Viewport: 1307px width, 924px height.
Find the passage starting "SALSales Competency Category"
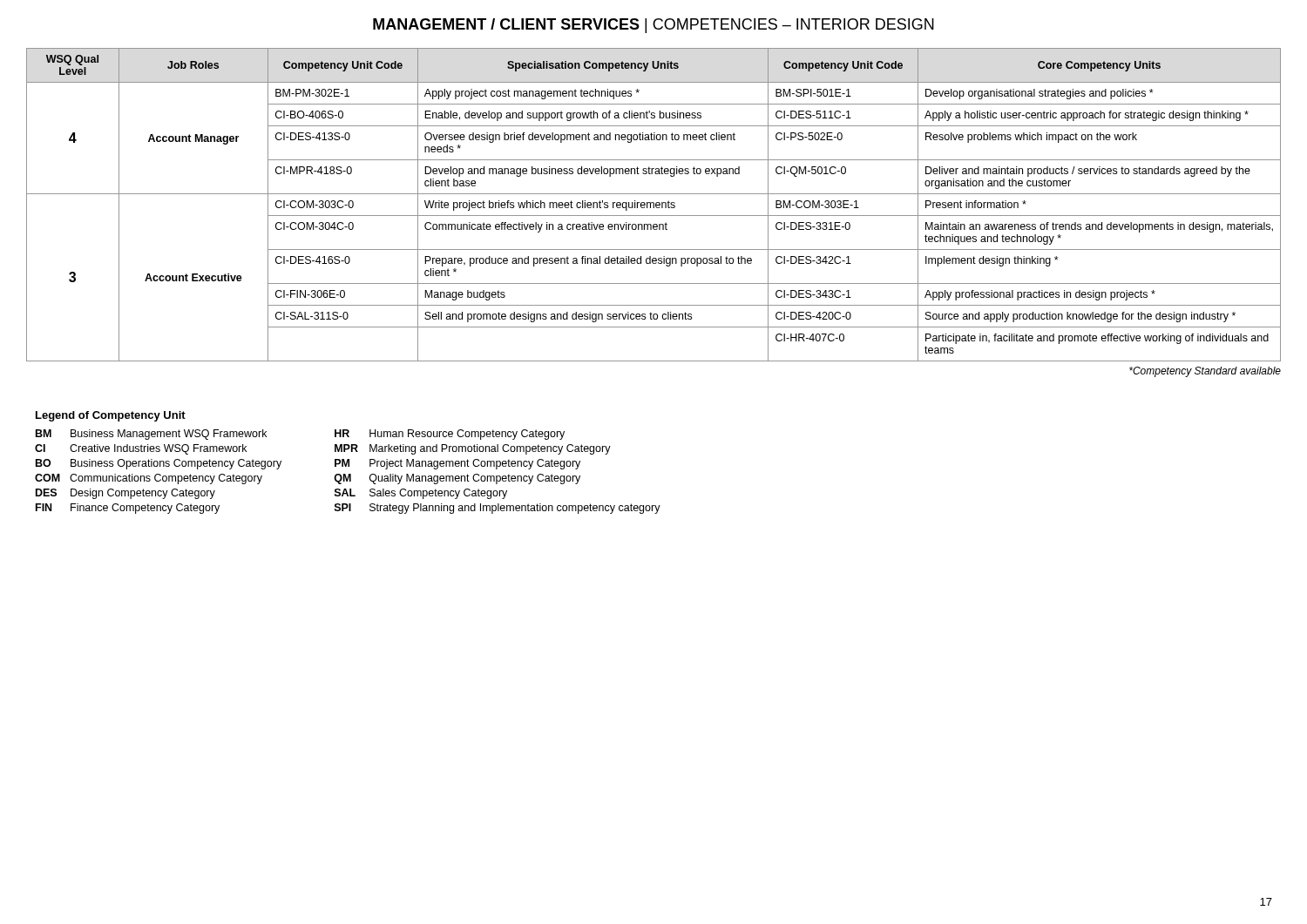click(421, 493)
